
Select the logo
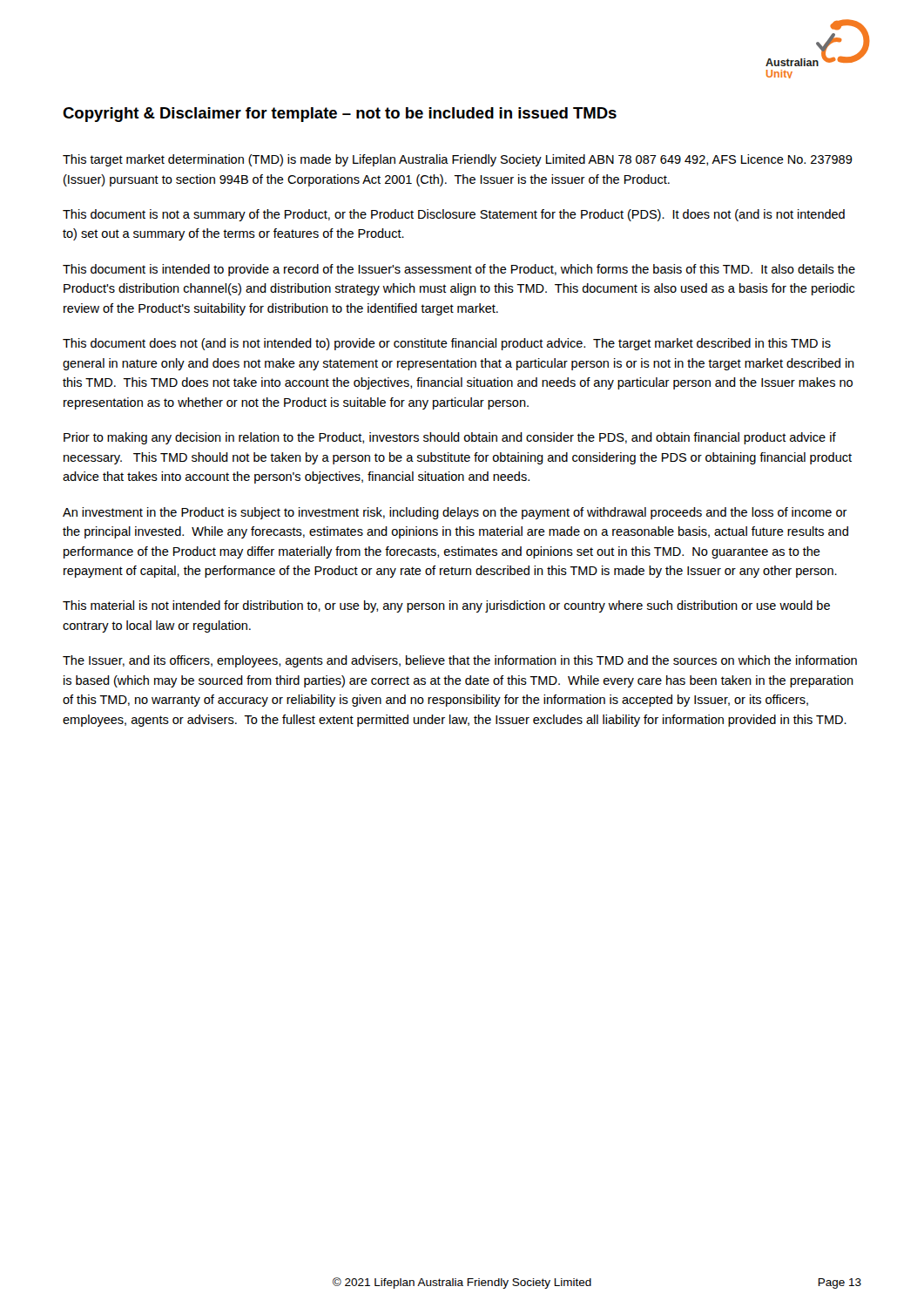826,50
